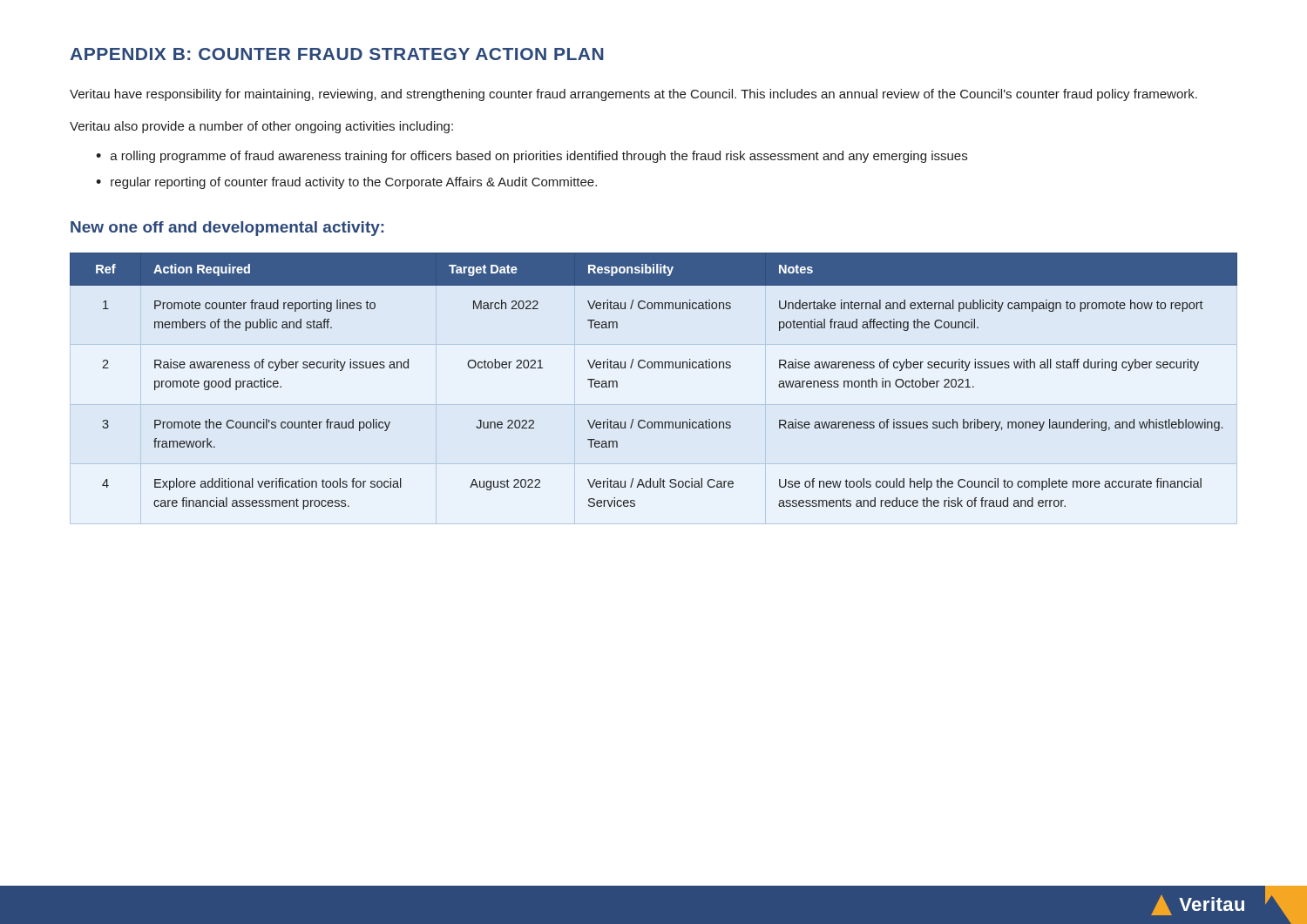Screen dimensions: 924x1307
Task: Find the title with the text "APPENDIX B: COUNTER"
Action: point(337,54)
